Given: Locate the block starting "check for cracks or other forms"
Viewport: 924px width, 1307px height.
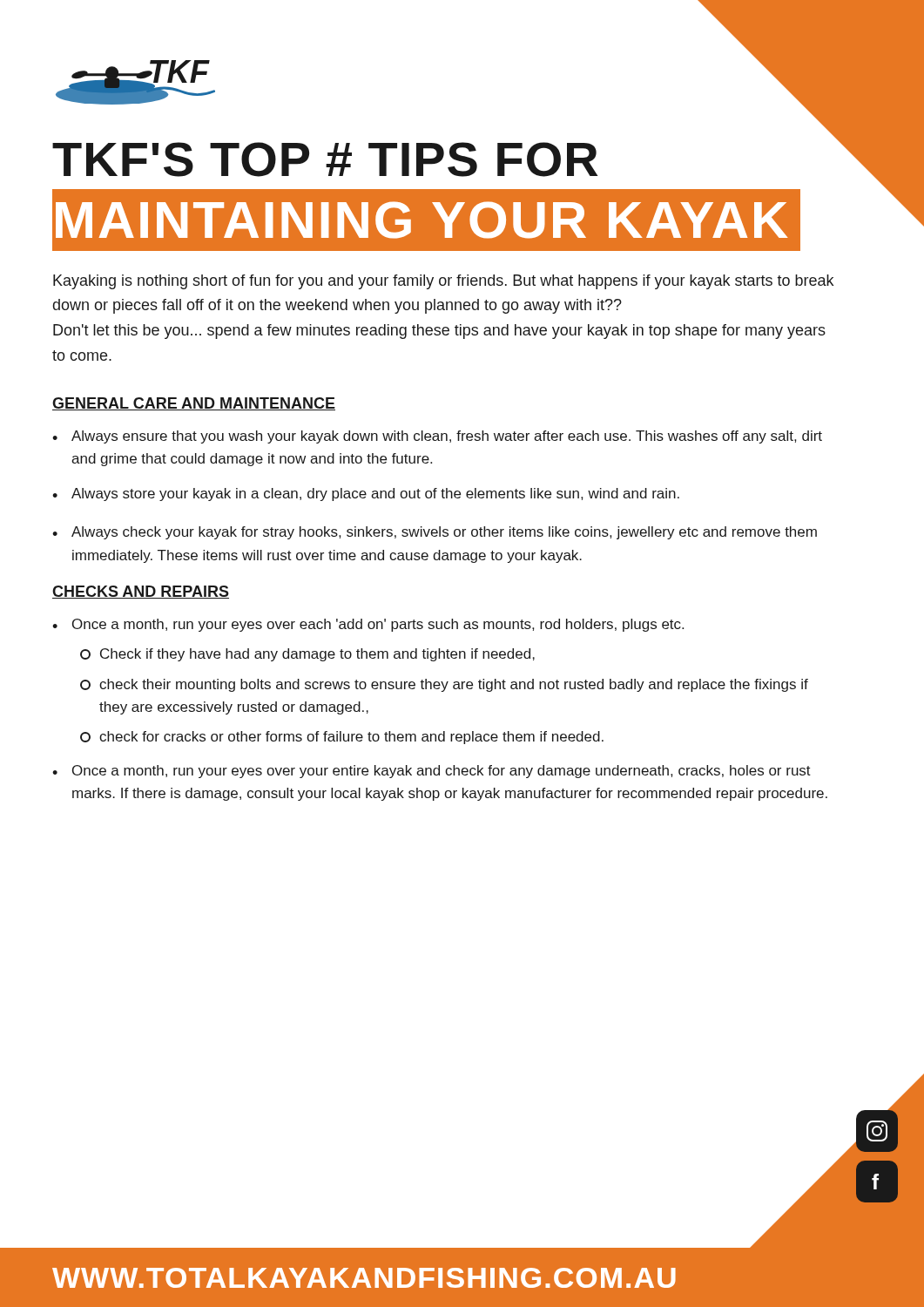Looking at the screenshot, I should coord(455,738).
